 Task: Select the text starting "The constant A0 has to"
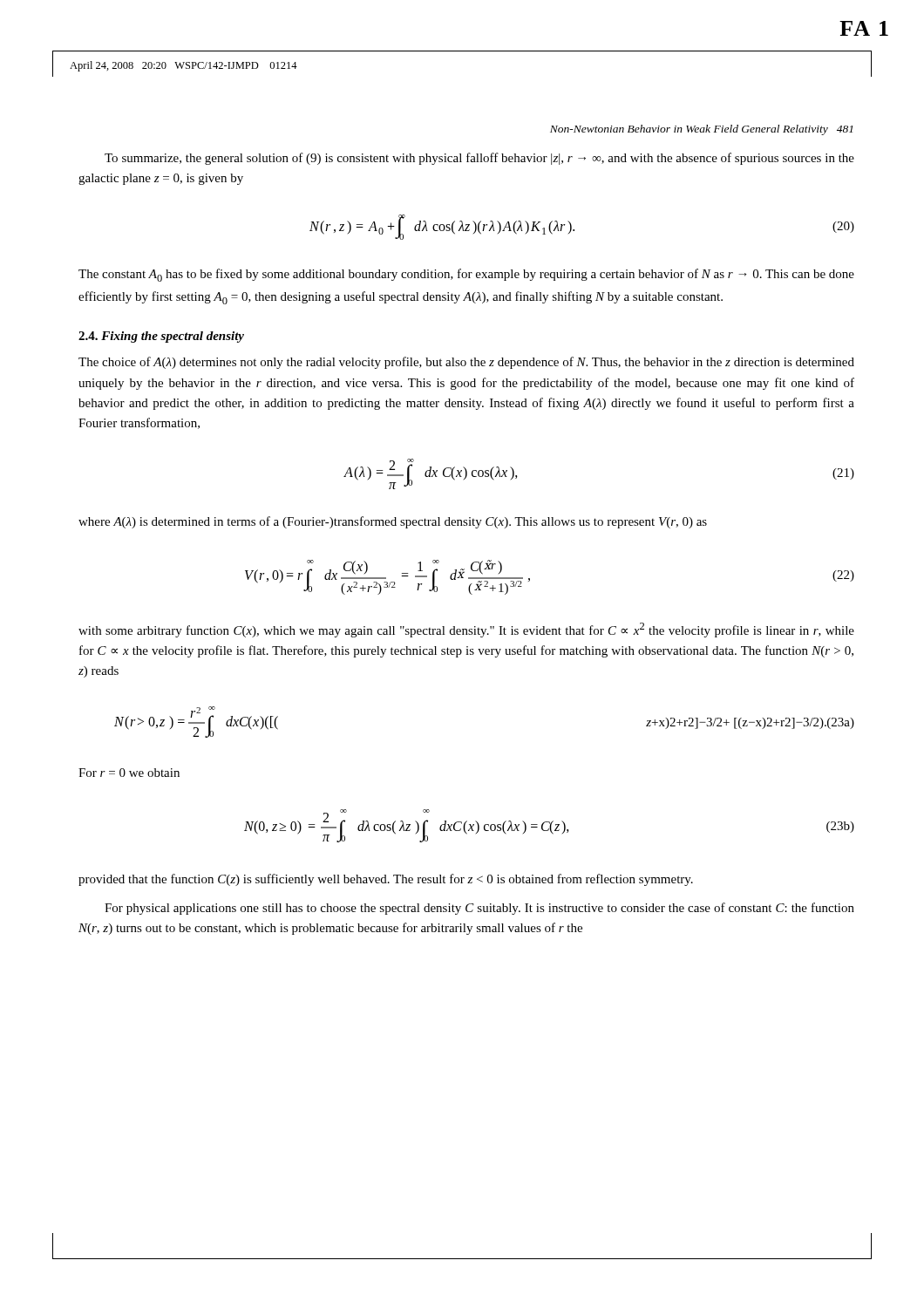tap(466, 287)
